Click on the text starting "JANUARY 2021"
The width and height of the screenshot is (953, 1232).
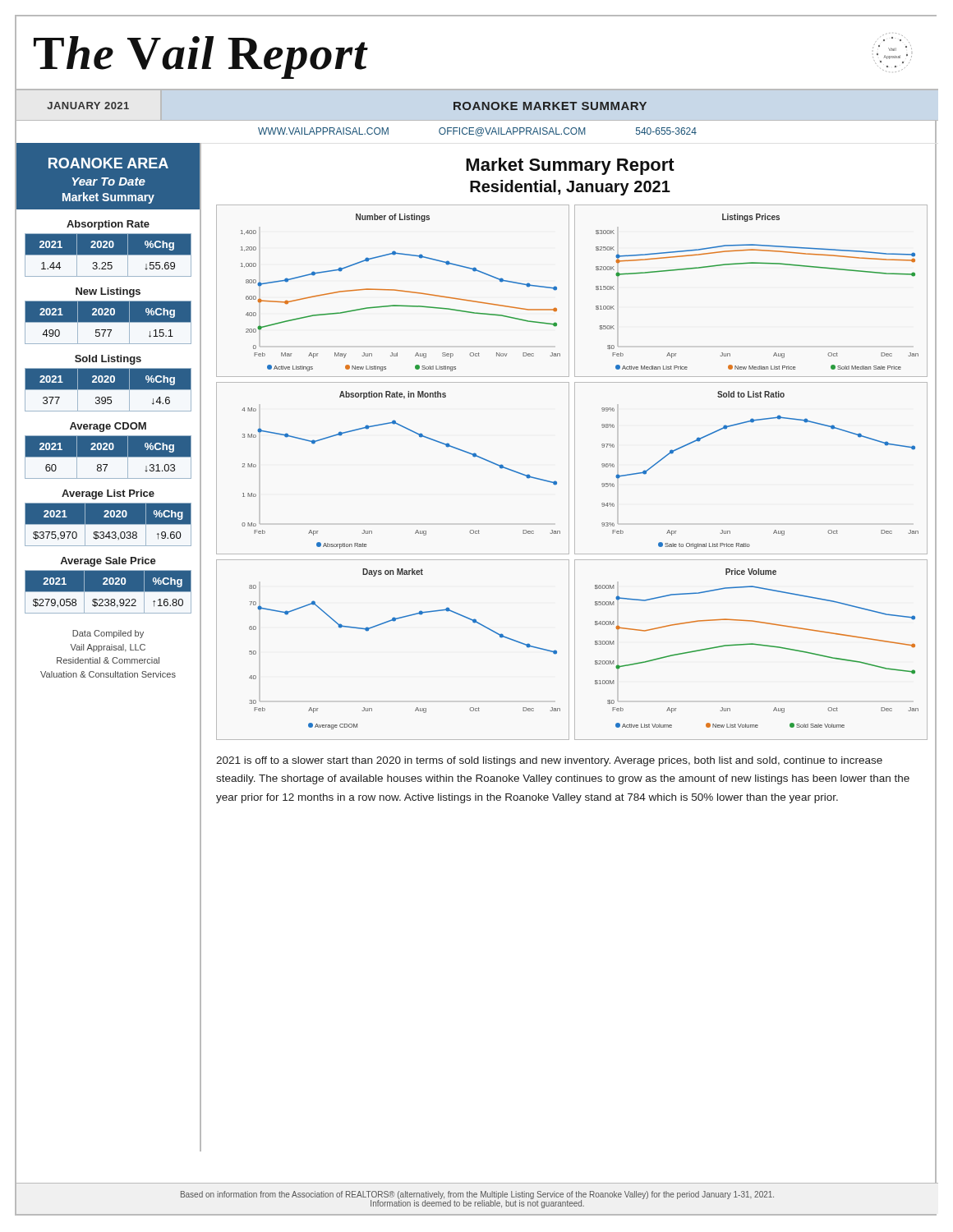click(88, 105)
